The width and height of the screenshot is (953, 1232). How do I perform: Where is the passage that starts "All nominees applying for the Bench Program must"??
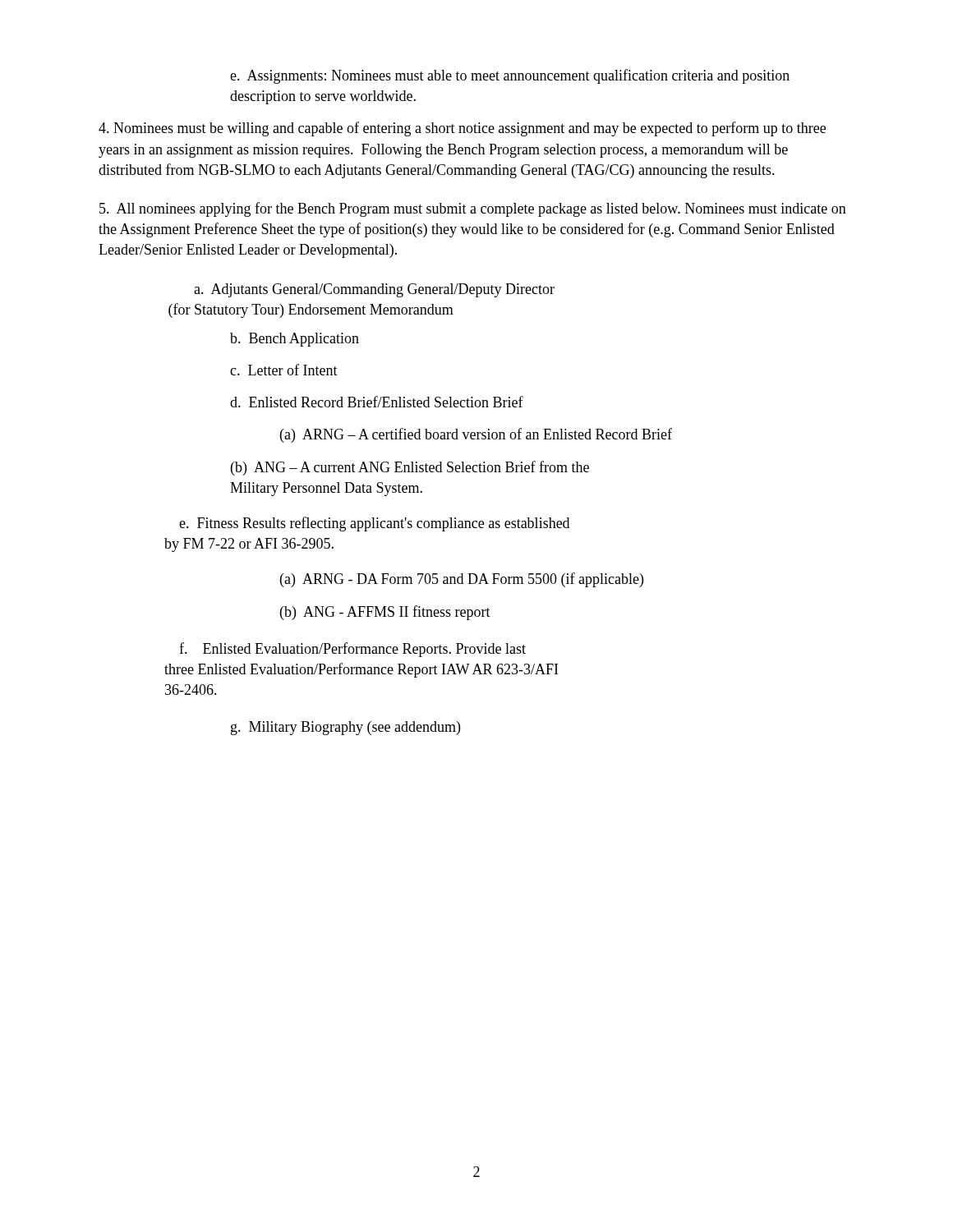tap(472, 229)
